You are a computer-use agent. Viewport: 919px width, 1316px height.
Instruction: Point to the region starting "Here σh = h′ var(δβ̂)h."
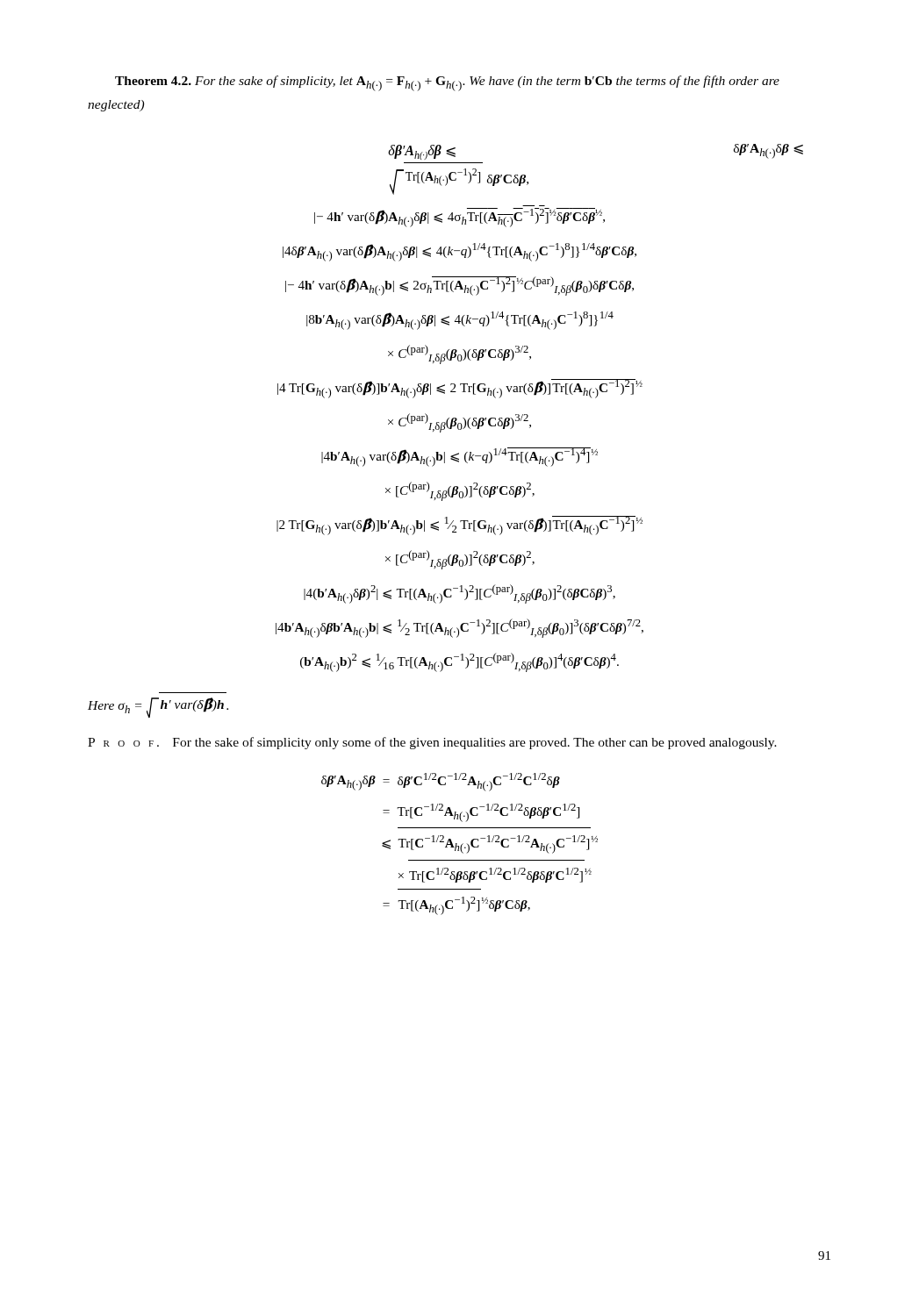tap(159, 707)
